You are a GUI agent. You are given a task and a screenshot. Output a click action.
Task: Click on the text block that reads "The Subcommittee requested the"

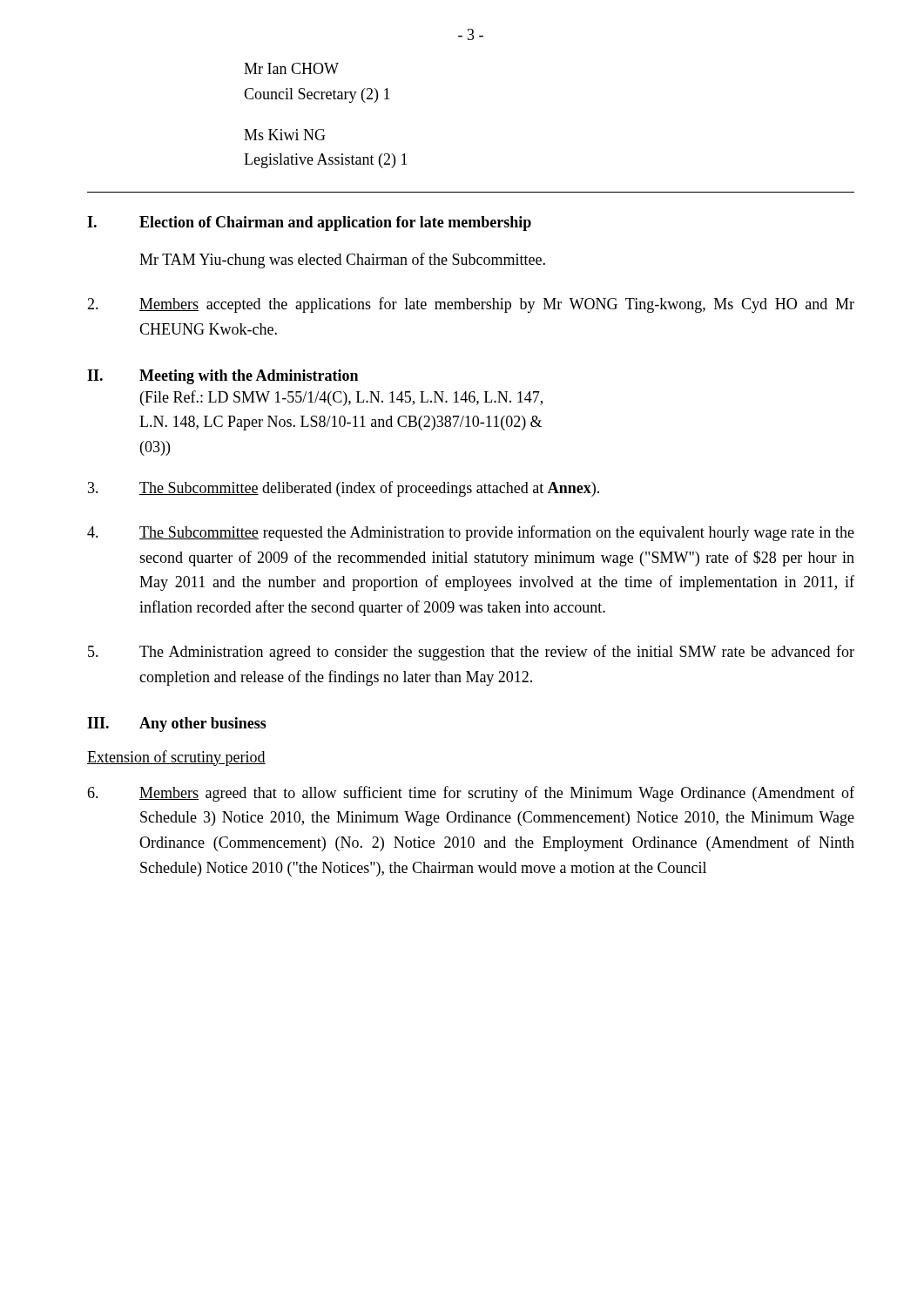[x=471, y=570]
